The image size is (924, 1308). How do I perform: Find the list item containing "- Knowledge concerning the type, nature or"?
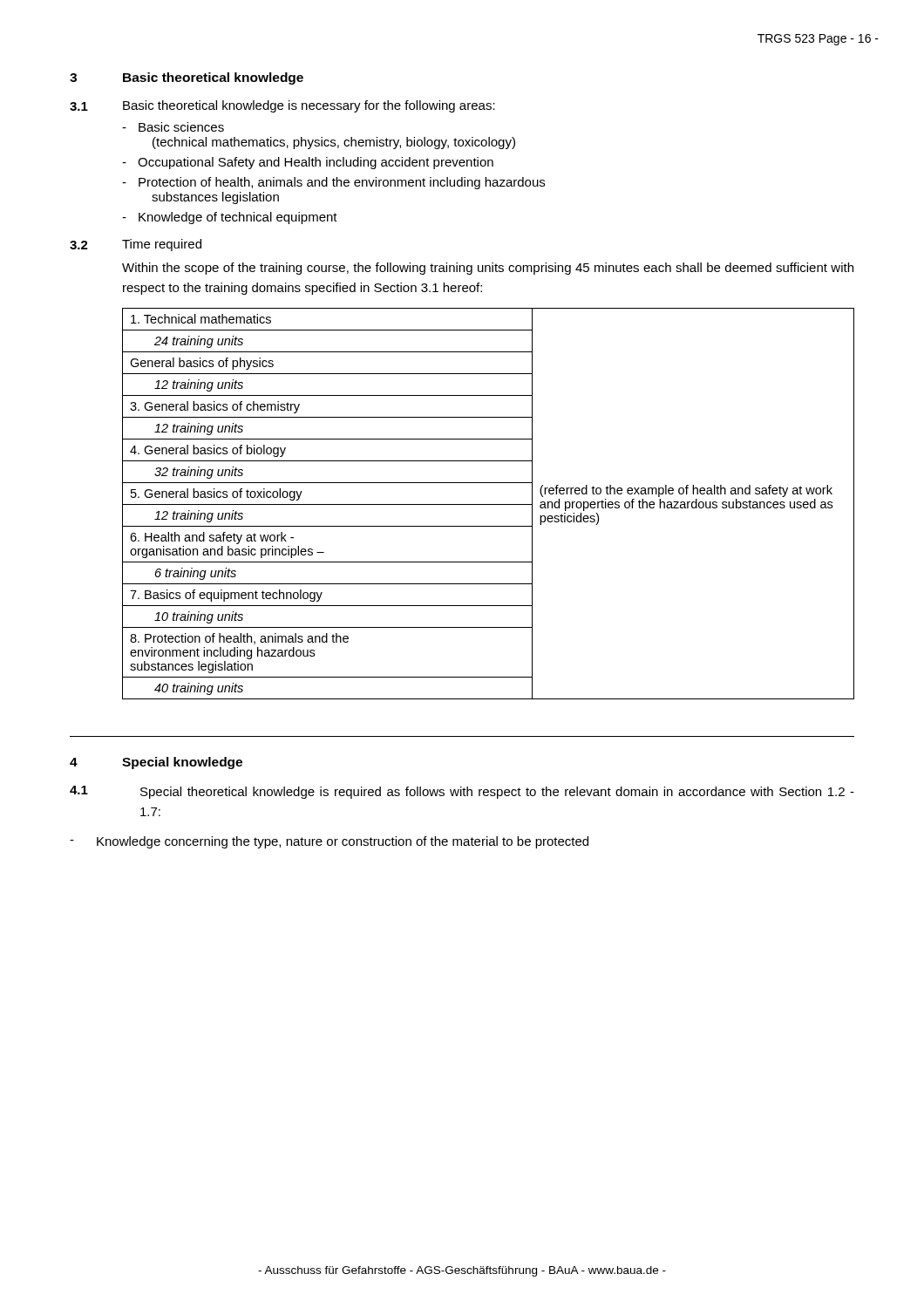pos(462,842)
